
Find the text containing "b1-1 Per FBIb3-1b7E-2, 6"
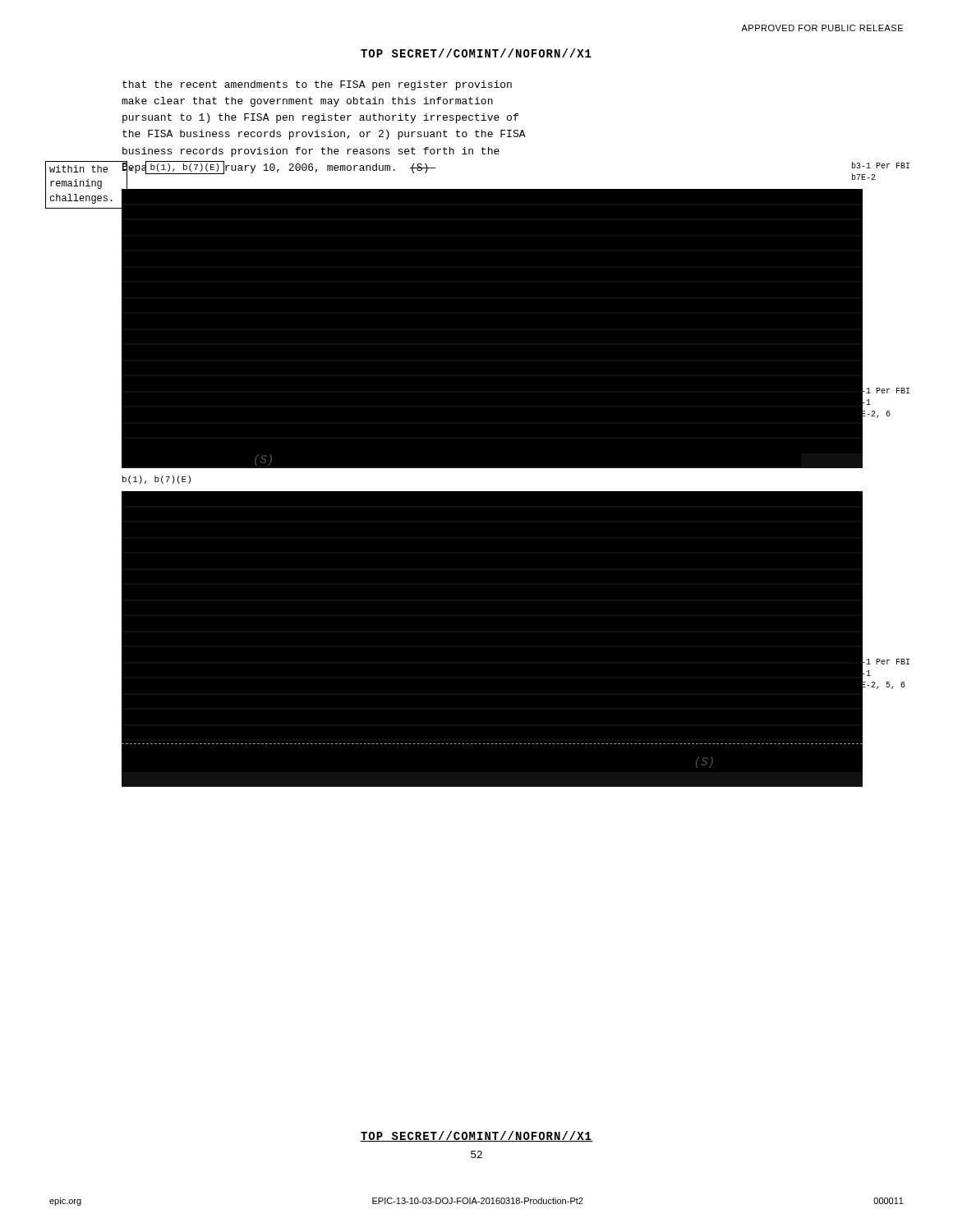pos(881,403)
